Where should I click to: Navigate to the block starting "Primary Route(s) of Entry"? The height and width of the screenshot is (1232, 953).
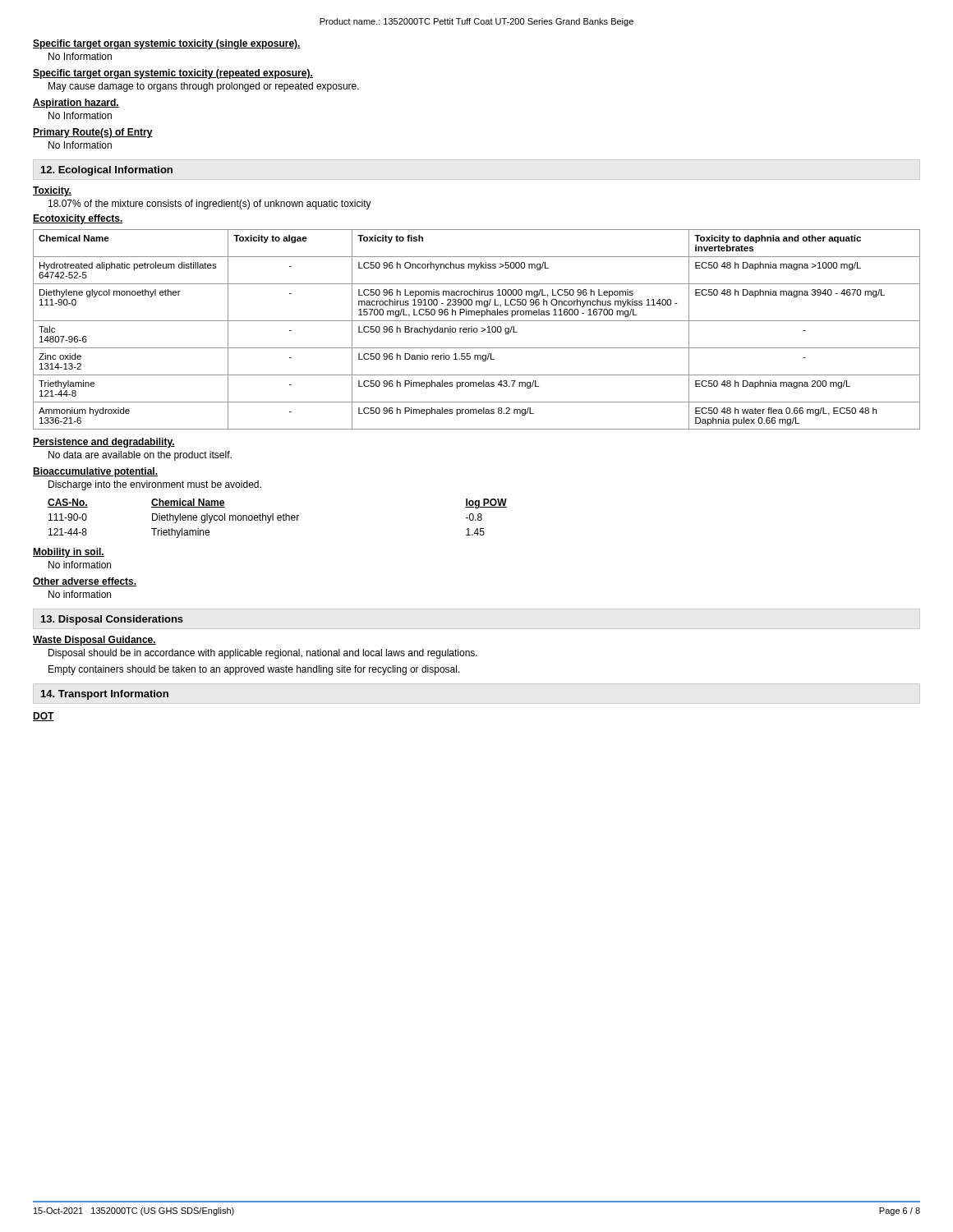93,132
